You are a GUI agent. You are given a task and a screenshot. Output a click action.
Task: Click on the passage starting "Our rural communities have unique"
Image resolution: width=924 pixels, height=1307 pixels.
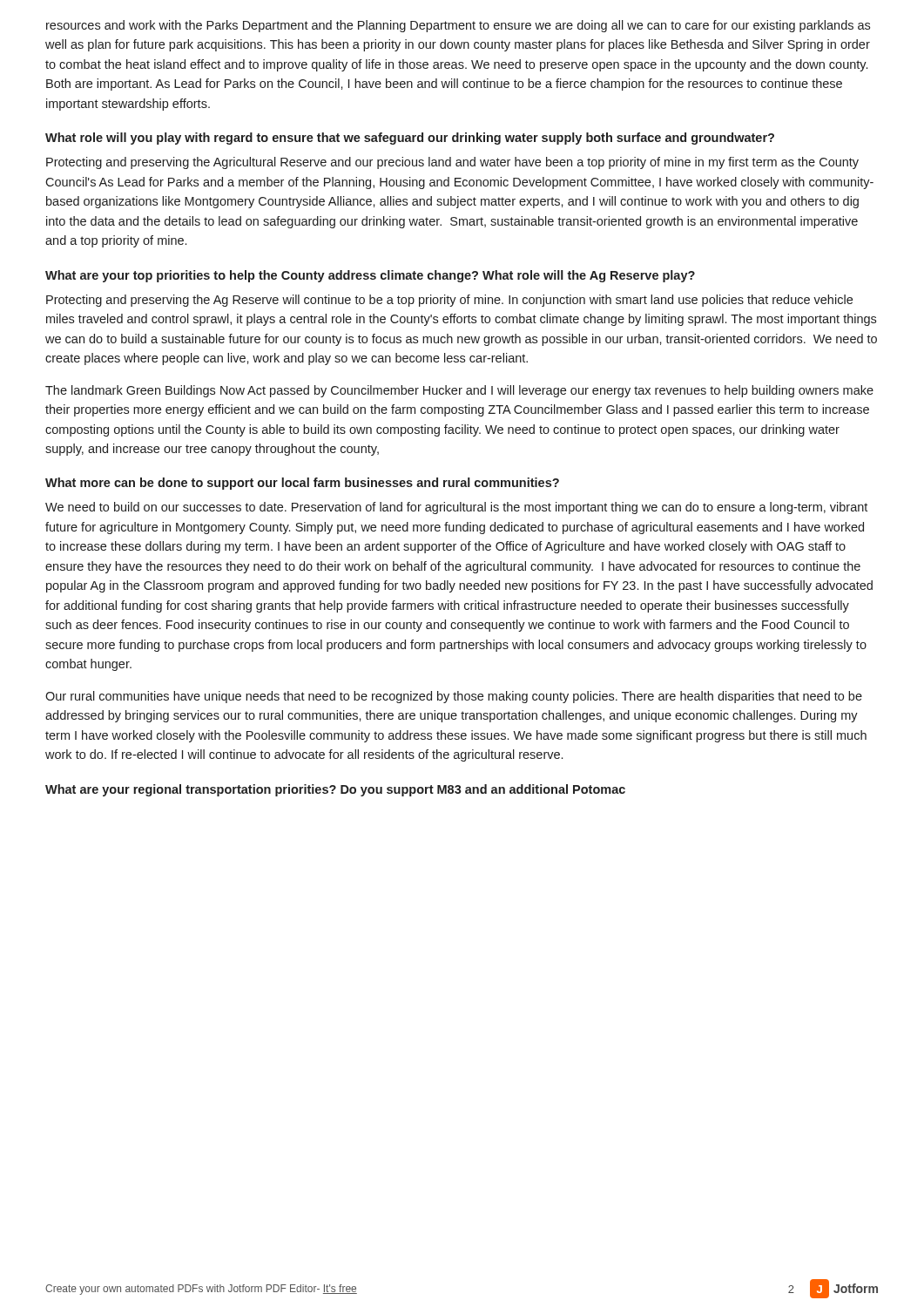(x=456, y=725)
